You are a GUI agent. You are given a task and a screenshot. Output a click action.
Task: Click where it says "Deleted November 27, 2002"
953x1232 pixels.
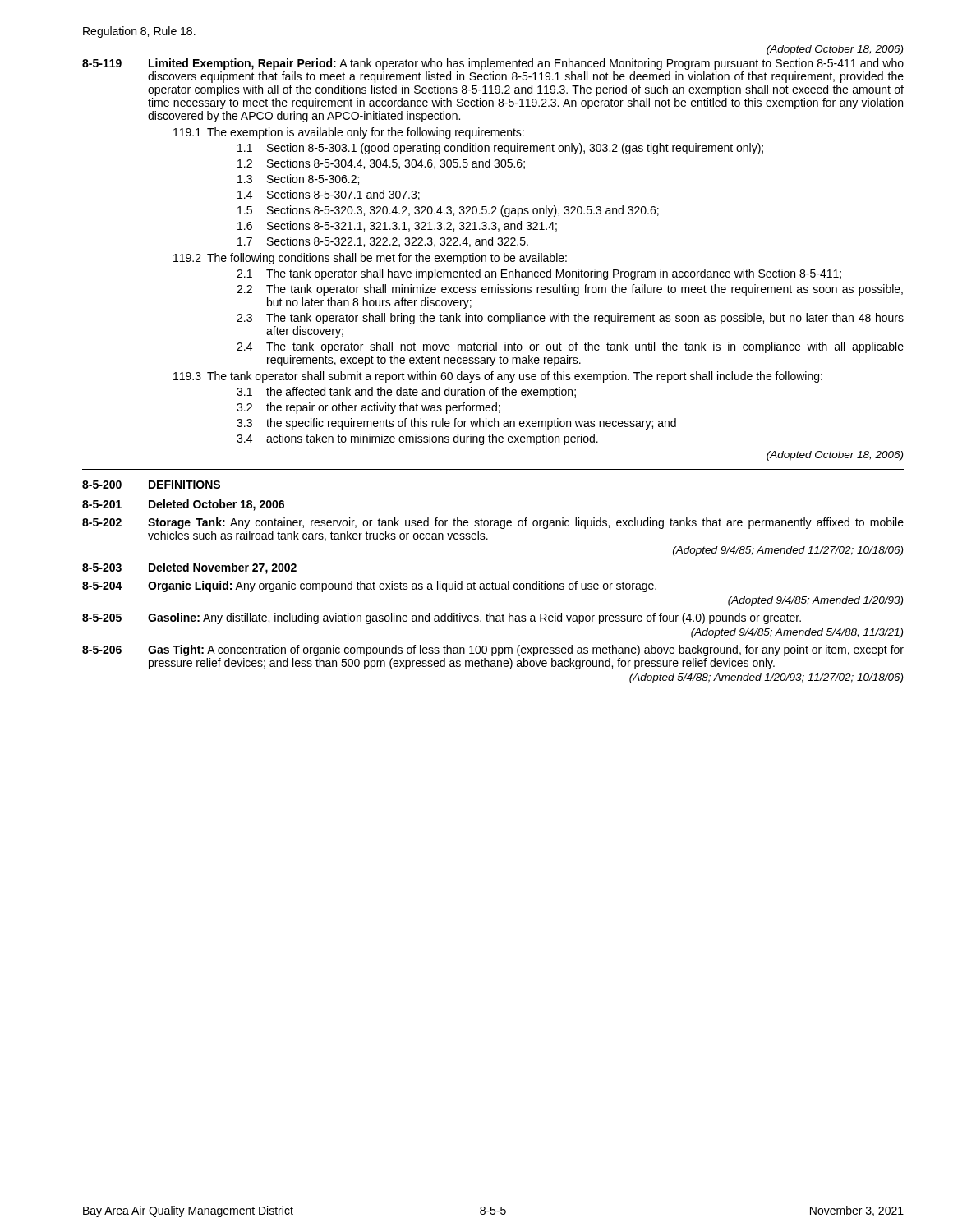[222, 568]
